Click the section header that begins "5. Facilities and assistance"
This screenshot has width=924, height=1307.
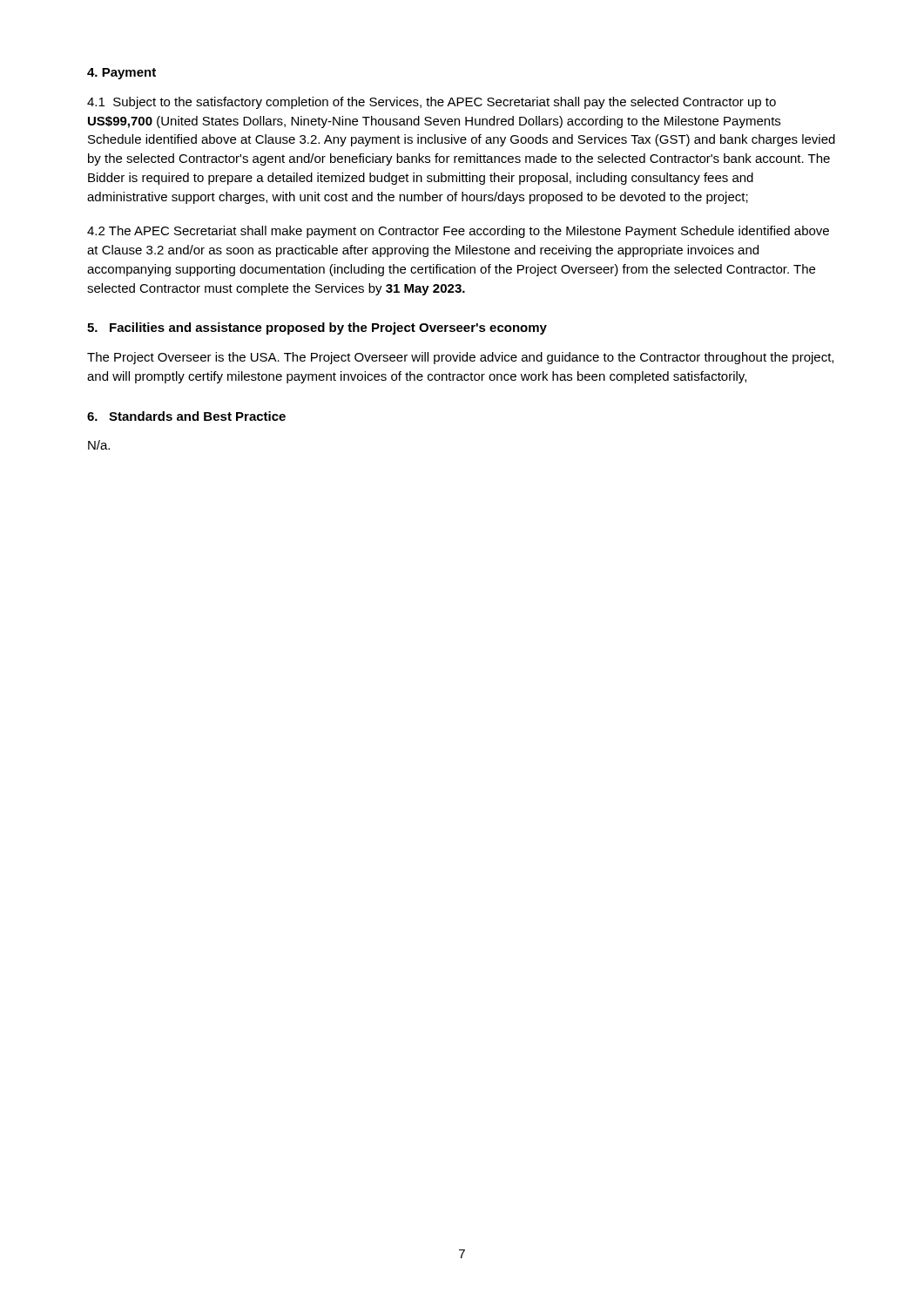(x=317, y=327)
